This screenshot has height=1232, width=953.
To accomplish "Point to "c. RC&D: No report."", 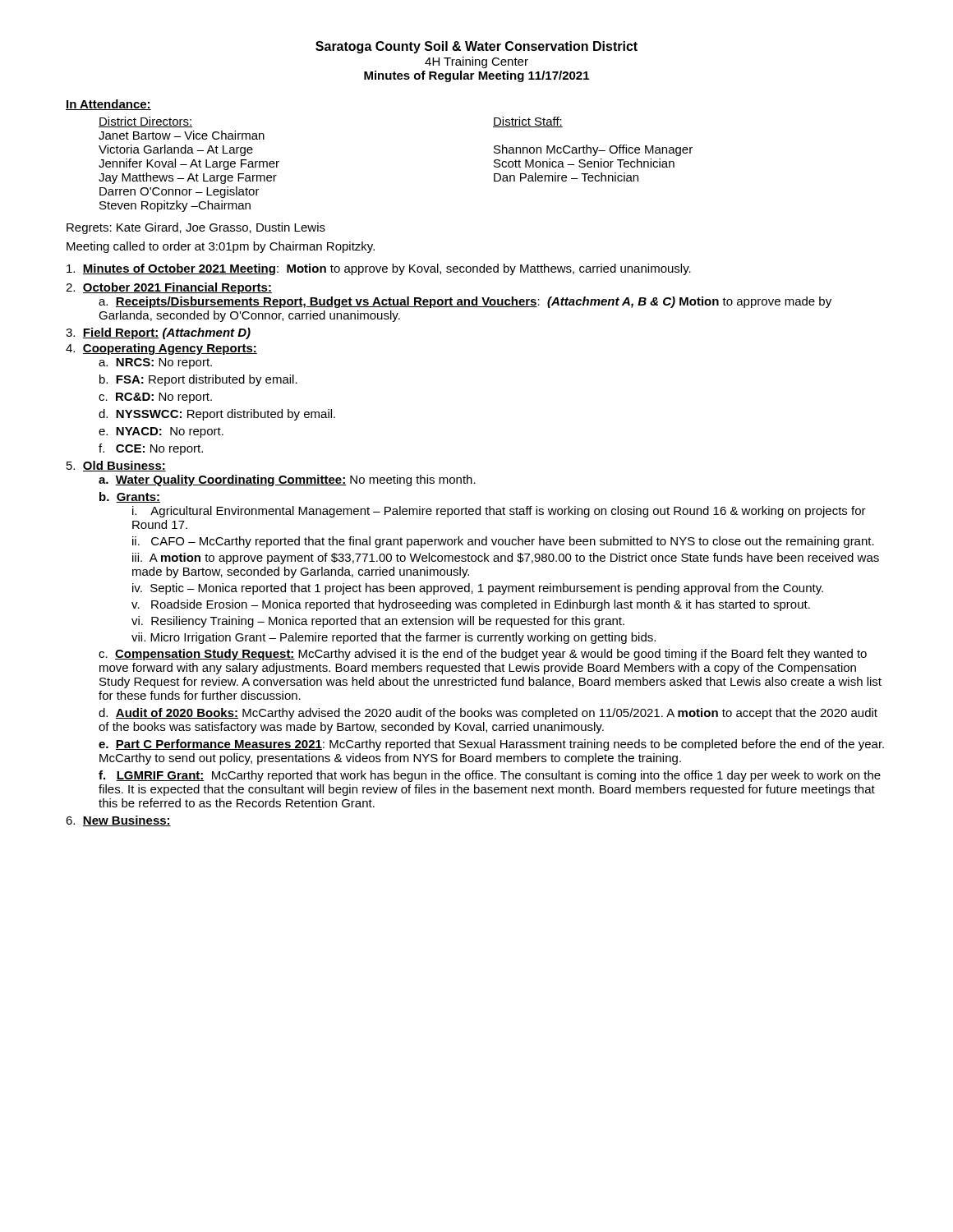I will point(156,396).
